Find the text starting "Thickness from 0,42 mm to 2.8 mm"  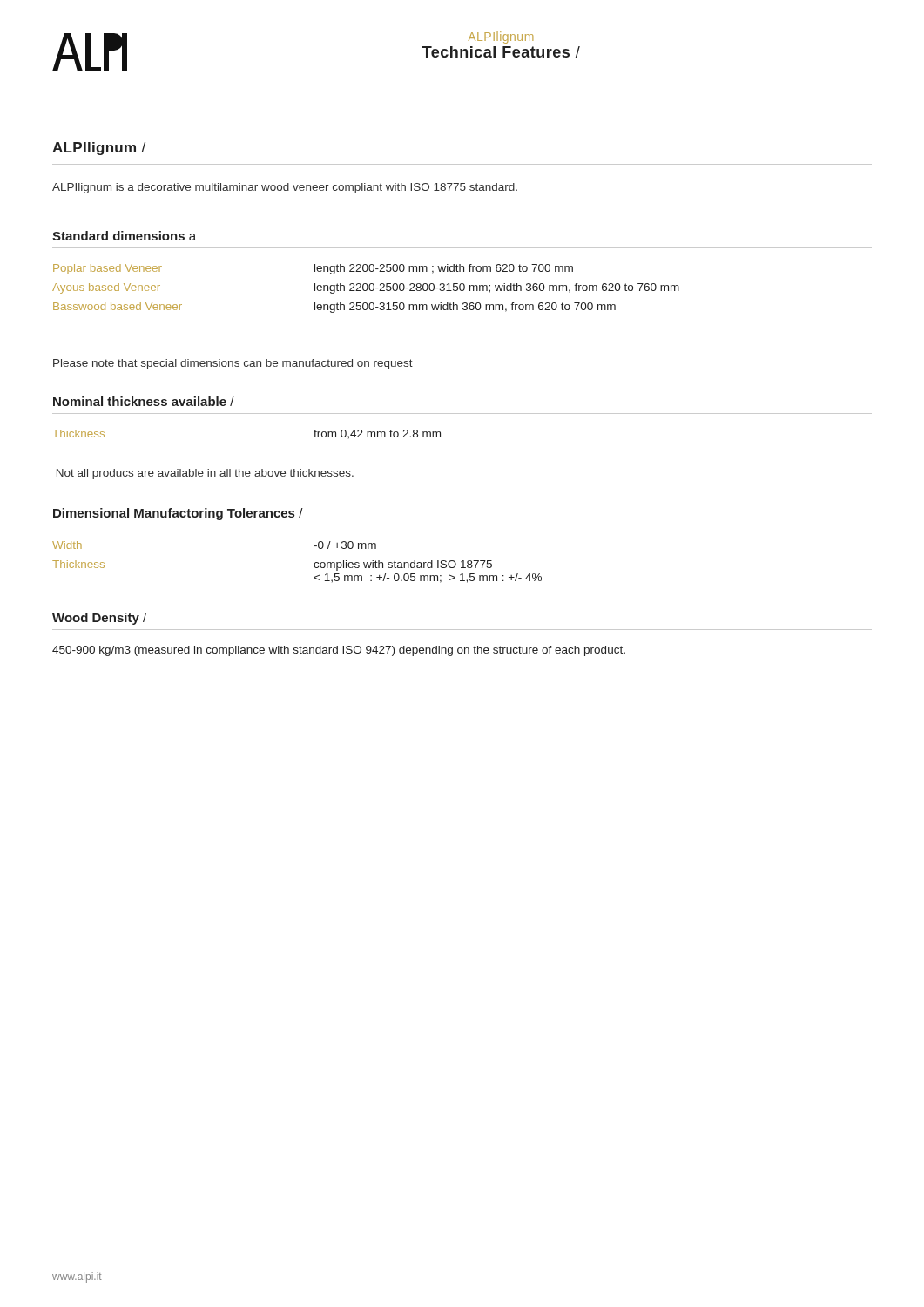[78, 433]
